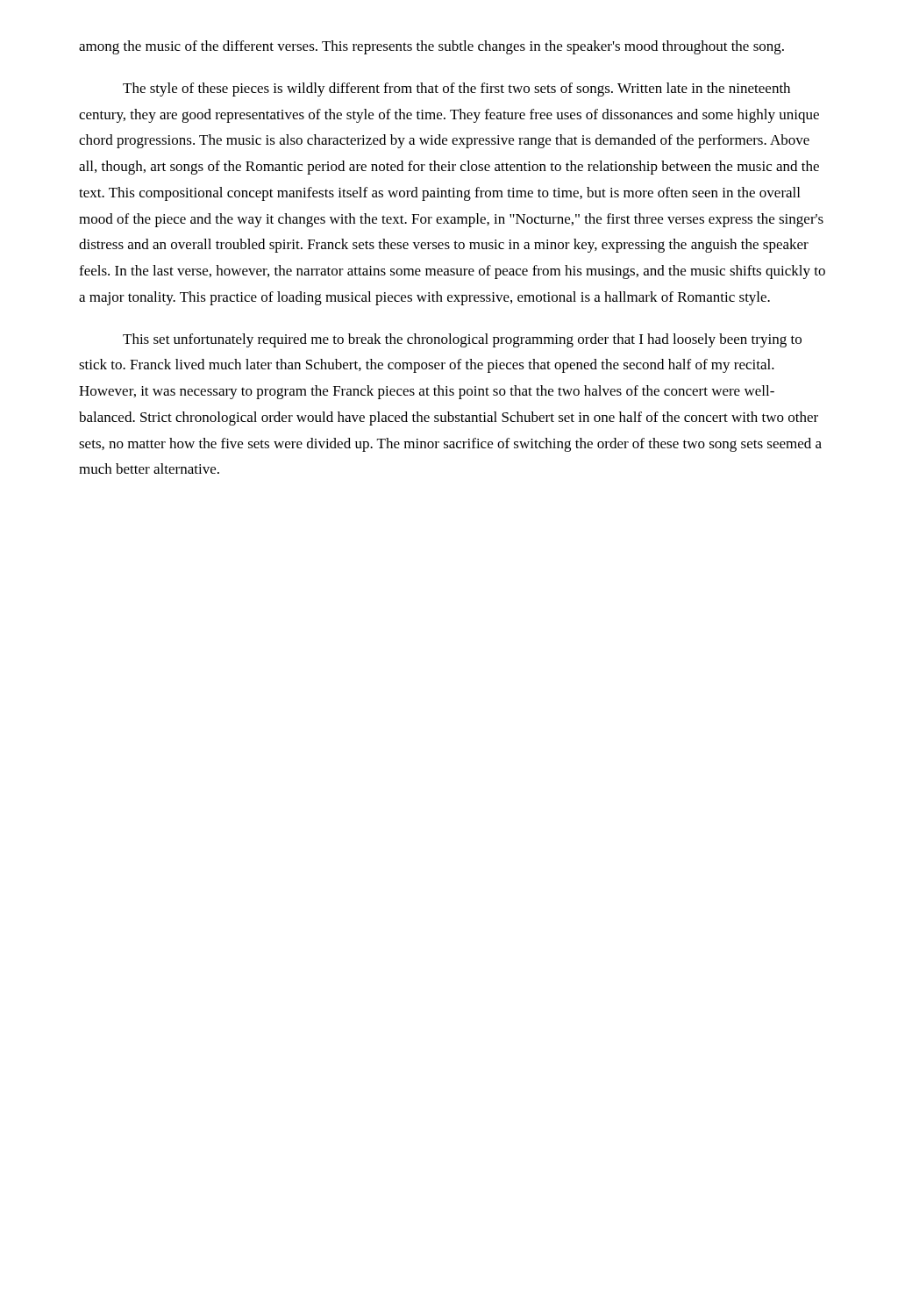Select the passage starting "among the music of the"
The height and width of the screenshot is (1316, 905).
[x=452, y=258]
